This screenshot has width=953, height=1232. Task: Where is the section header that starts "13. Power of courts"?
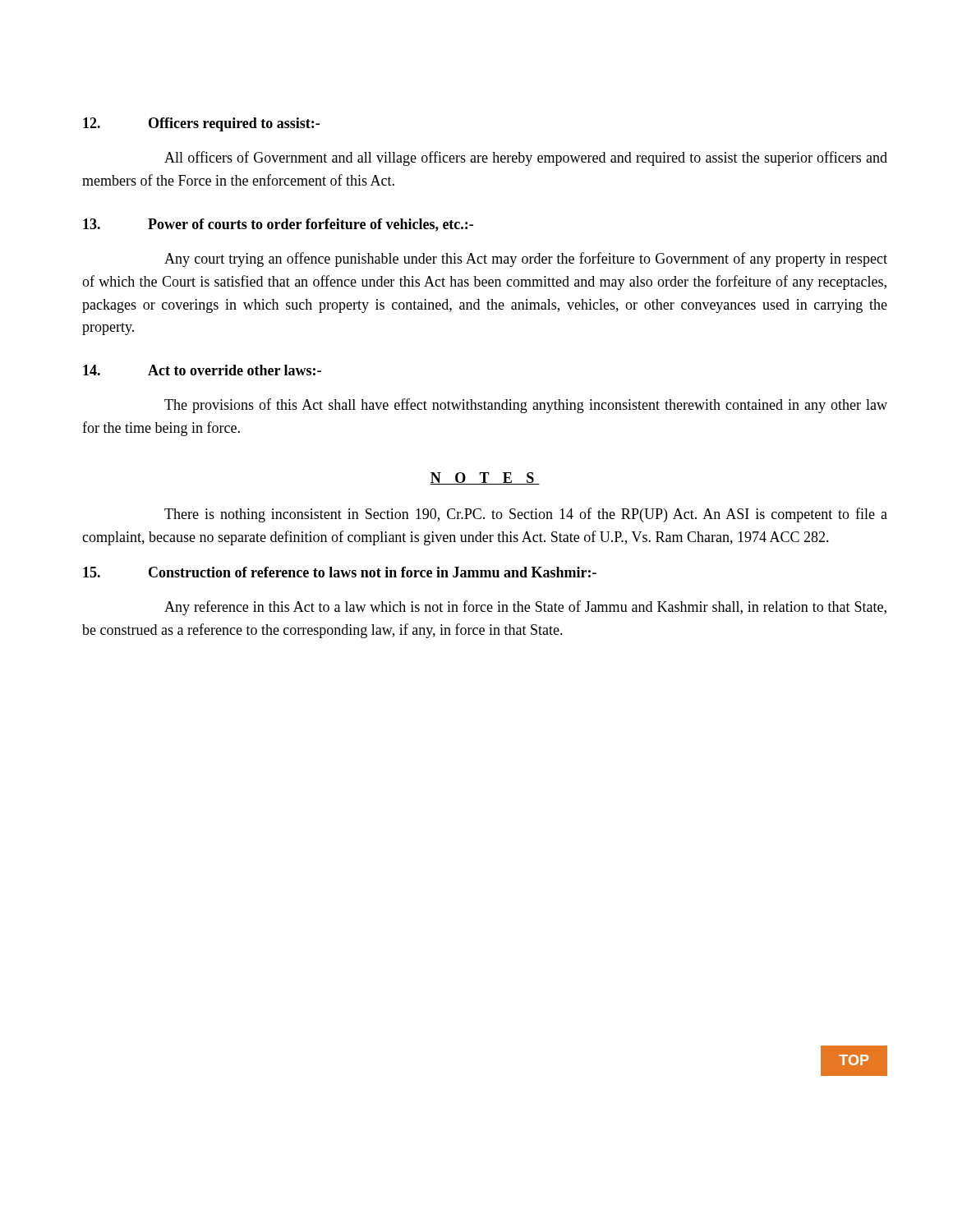click(278, 224)
